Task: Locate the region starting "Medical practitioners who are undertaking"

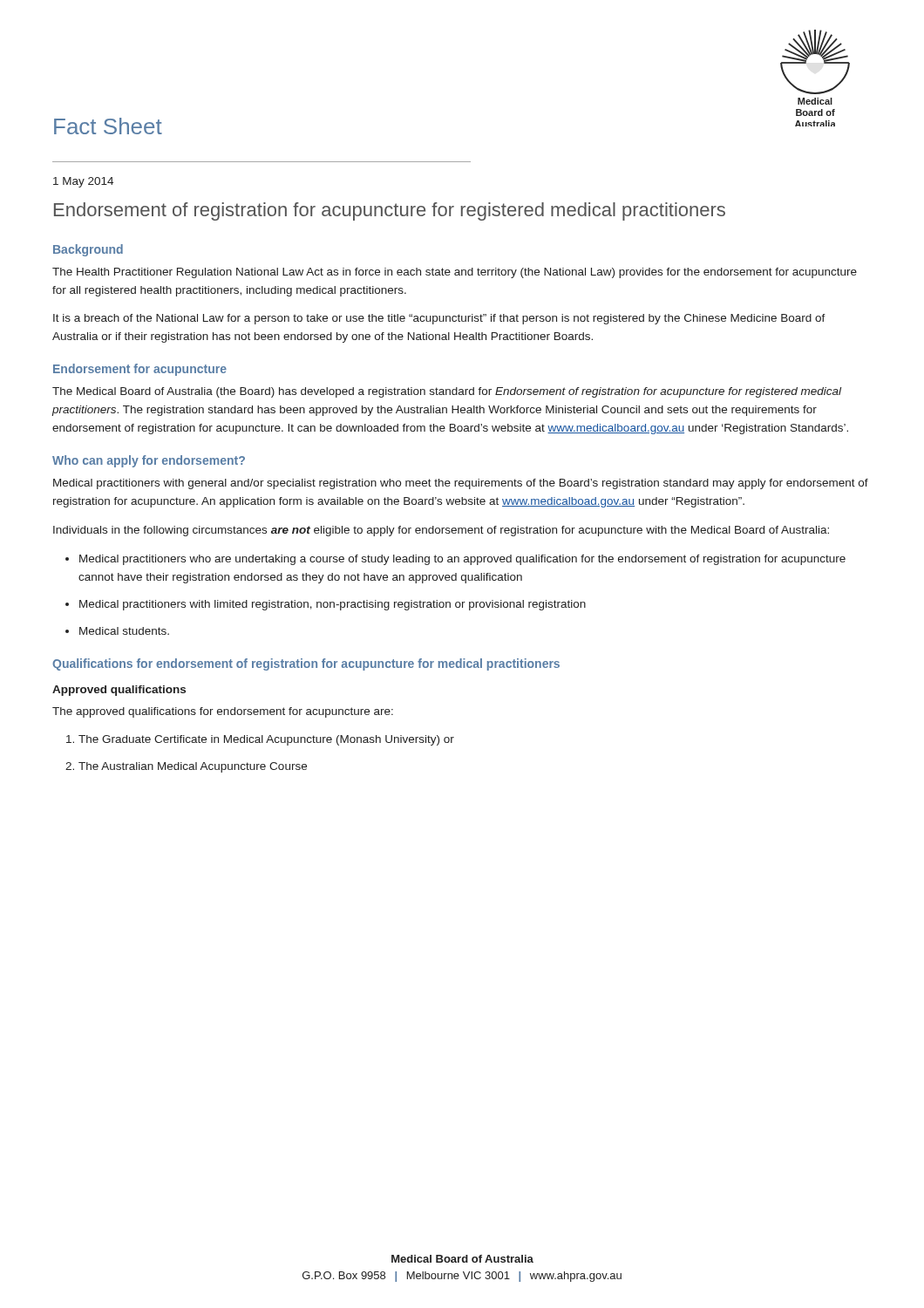Action: pos(462,567)
